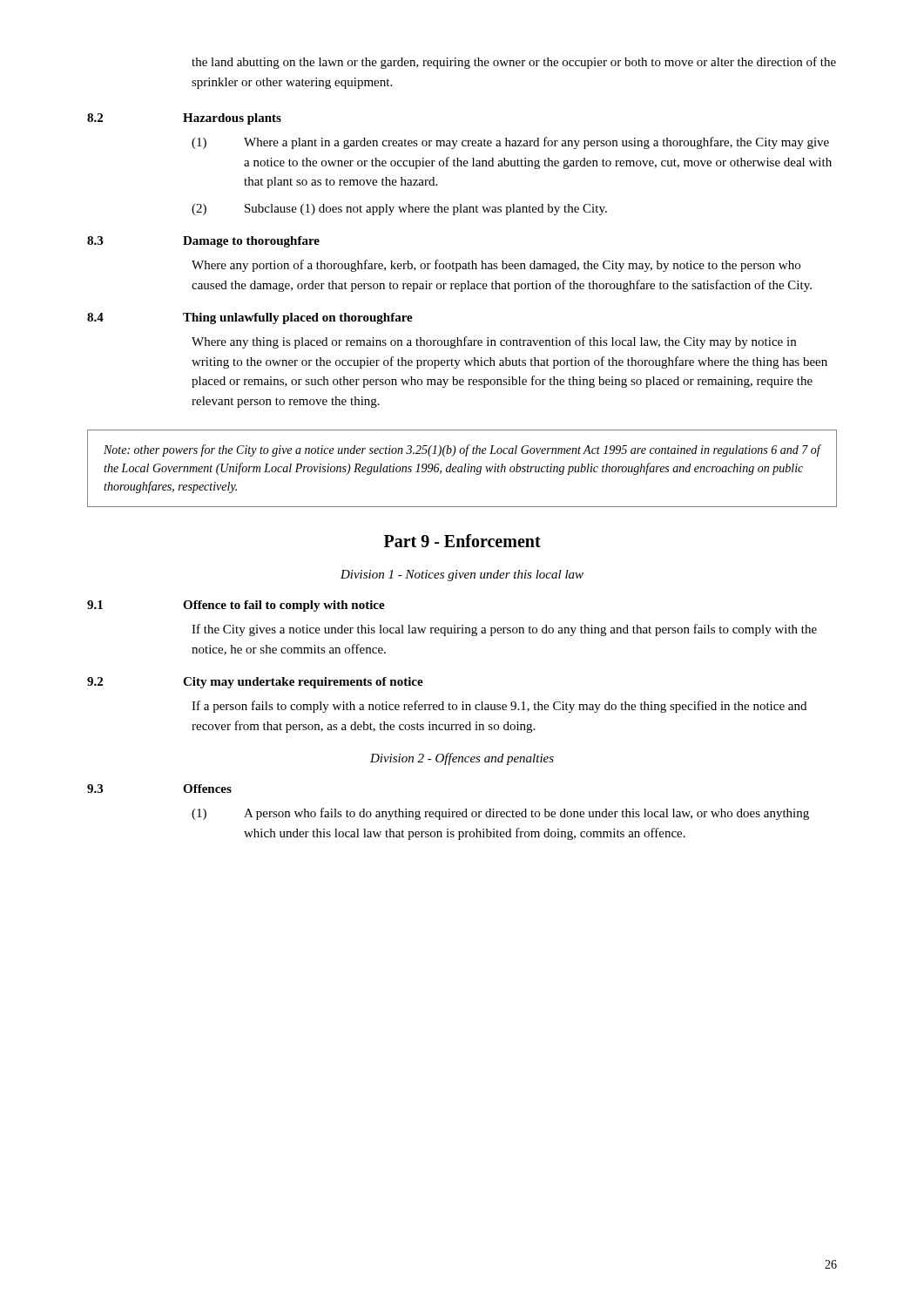The width and height of the screenshot is (924, 1307).
Task: Find the block on this page that starts "Where any portion of a"
Action: coord(502,275)
